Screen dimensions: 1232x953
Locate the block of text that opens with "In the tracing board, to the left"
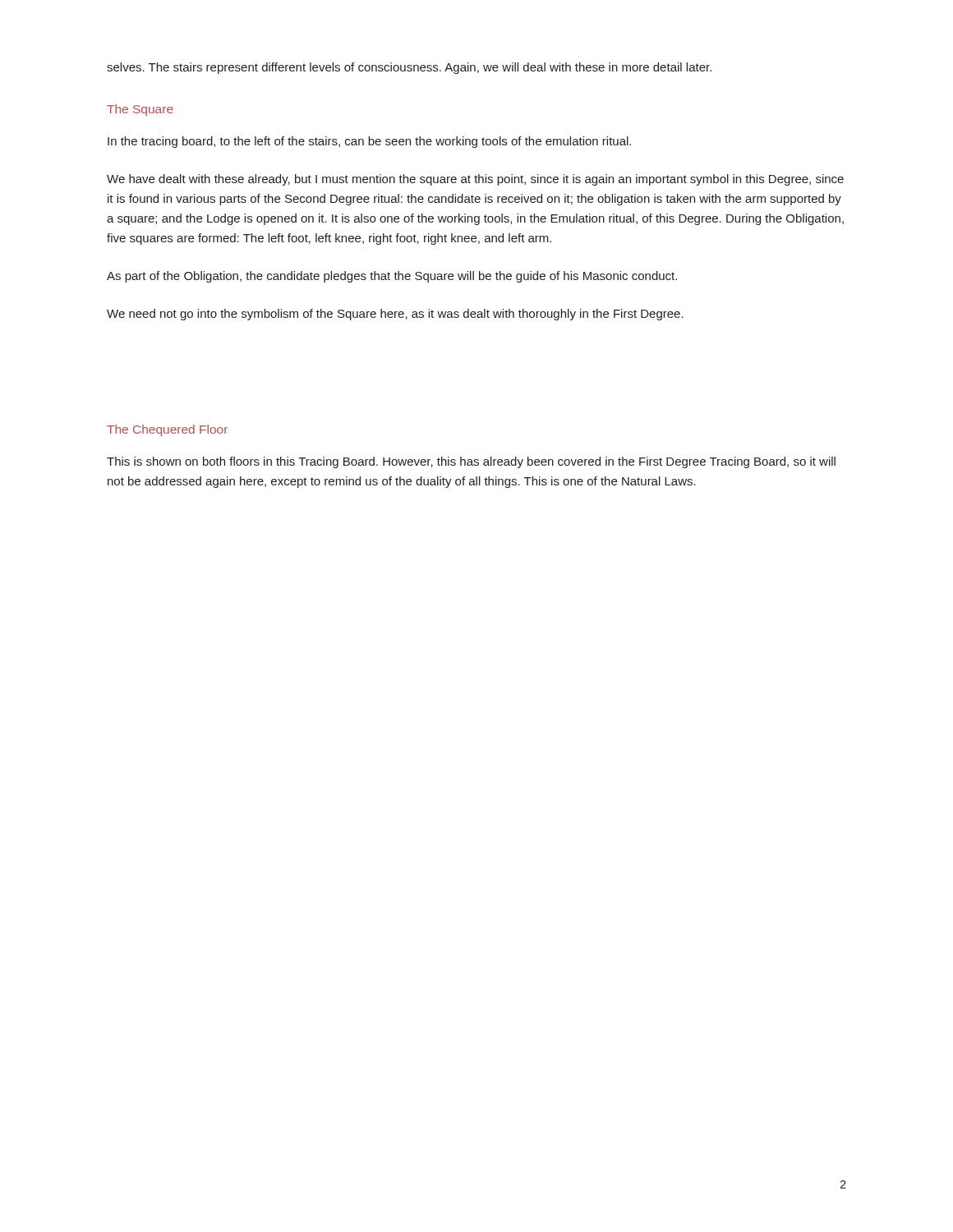point(370,141)
